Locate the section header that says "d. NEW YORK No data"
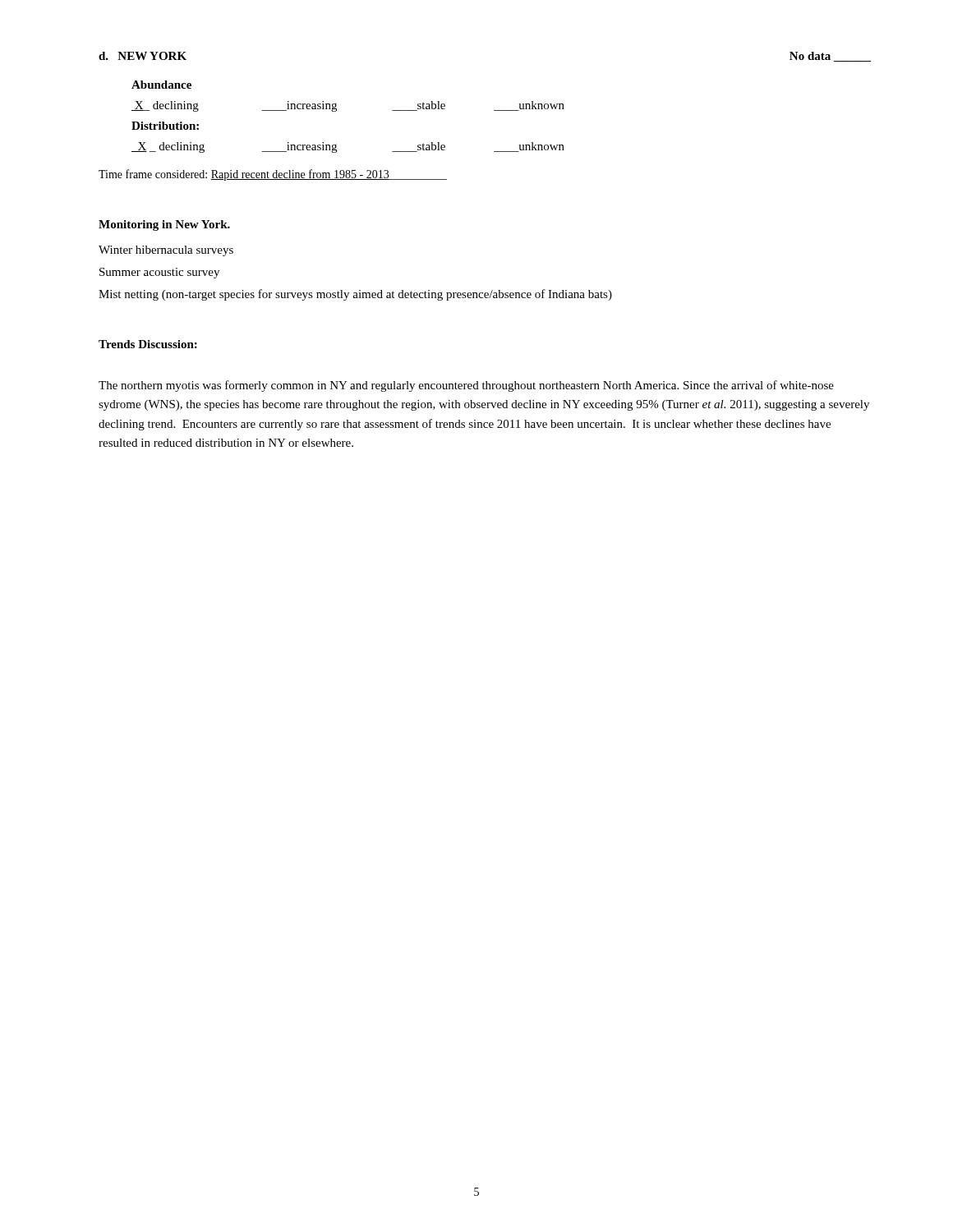This screenshot has height=1232, width=953. point(132,56)
